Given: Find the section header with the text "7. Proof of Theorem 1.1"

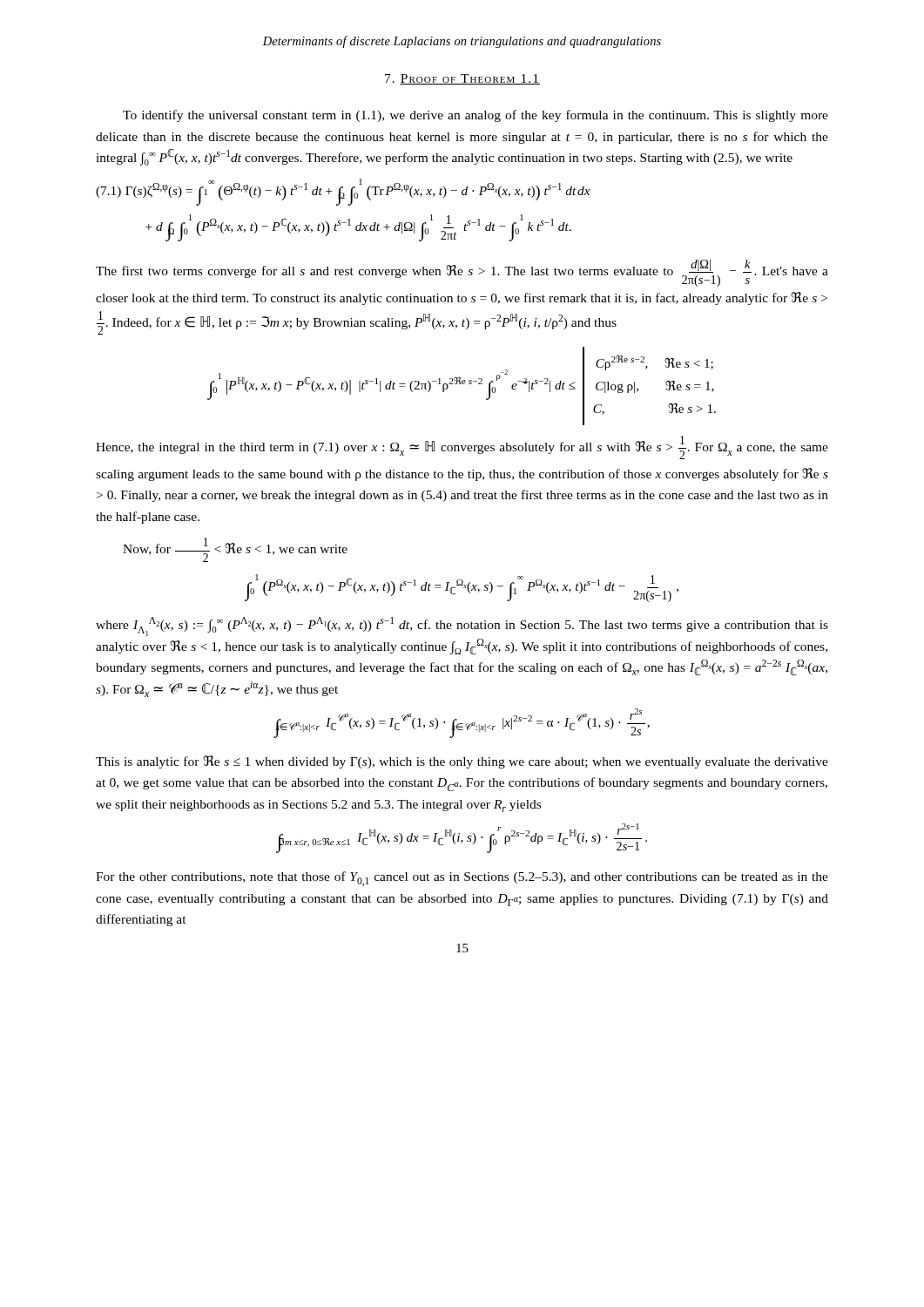Looking at the screenshot, I should point(462,78).
